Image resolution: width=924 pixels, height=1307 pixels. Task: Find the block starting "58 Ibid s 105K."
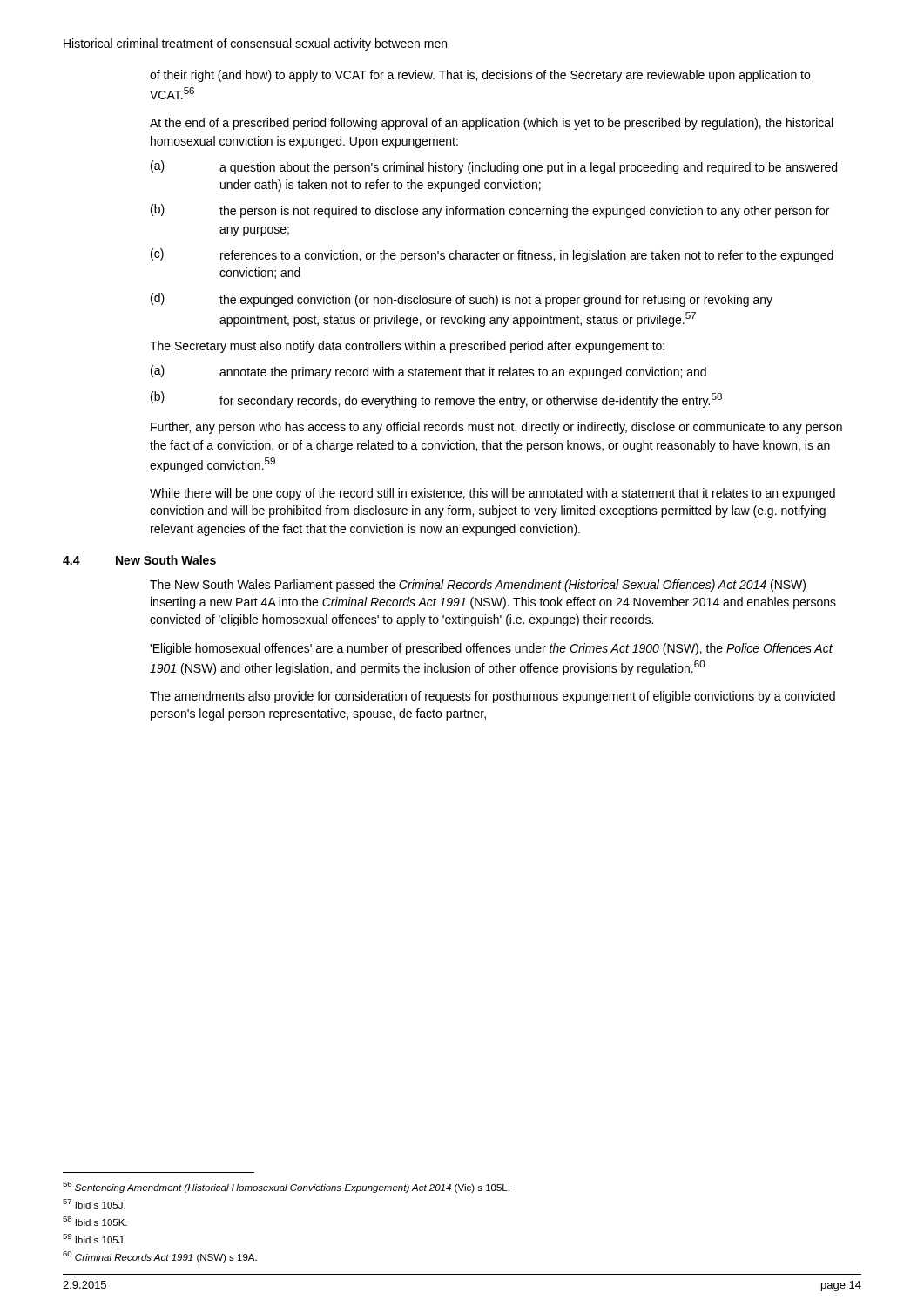(x=95, y=1221)
